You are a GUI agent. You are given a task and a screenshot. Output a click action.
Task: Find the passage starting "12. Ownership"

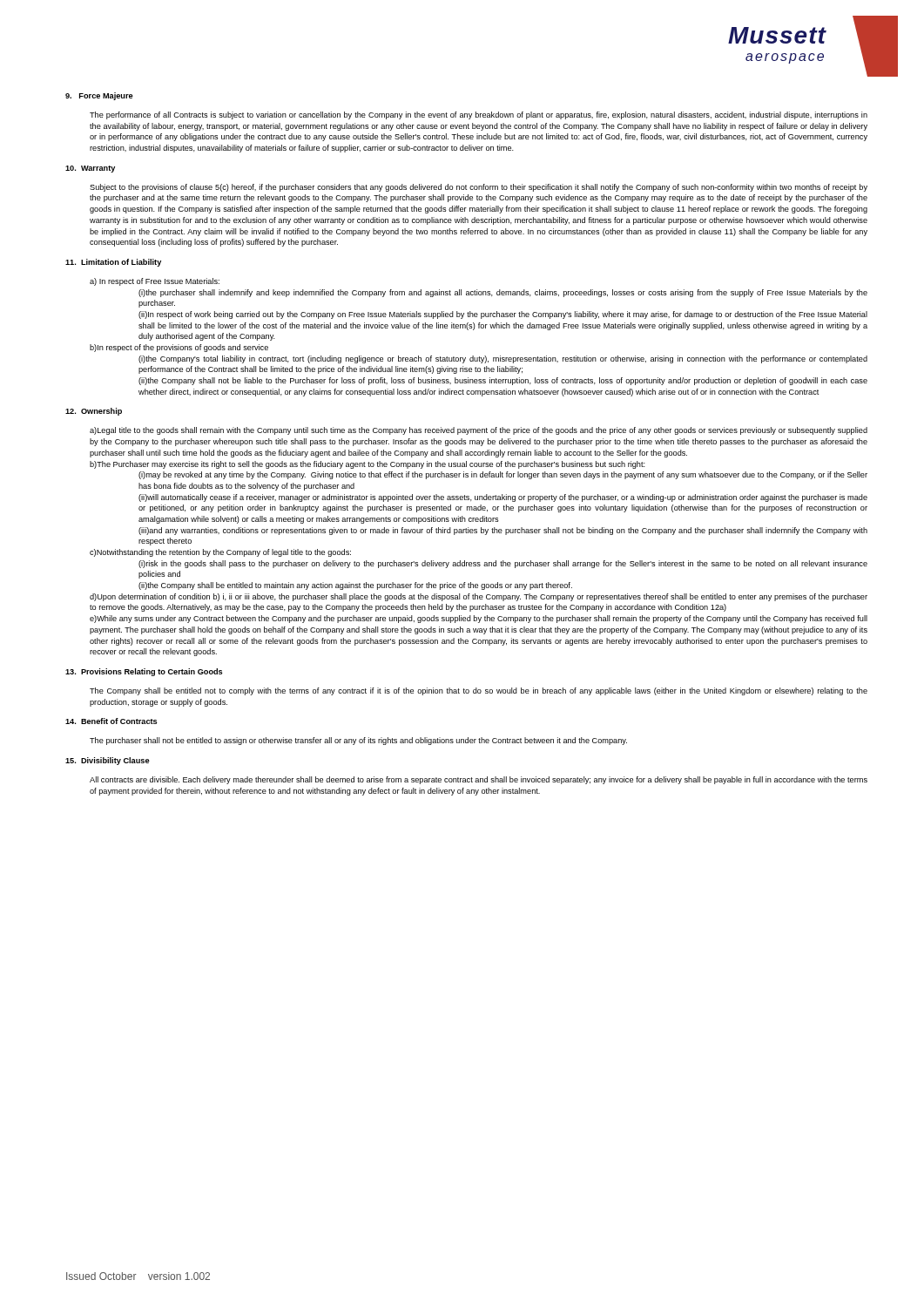tap(94, 412)
